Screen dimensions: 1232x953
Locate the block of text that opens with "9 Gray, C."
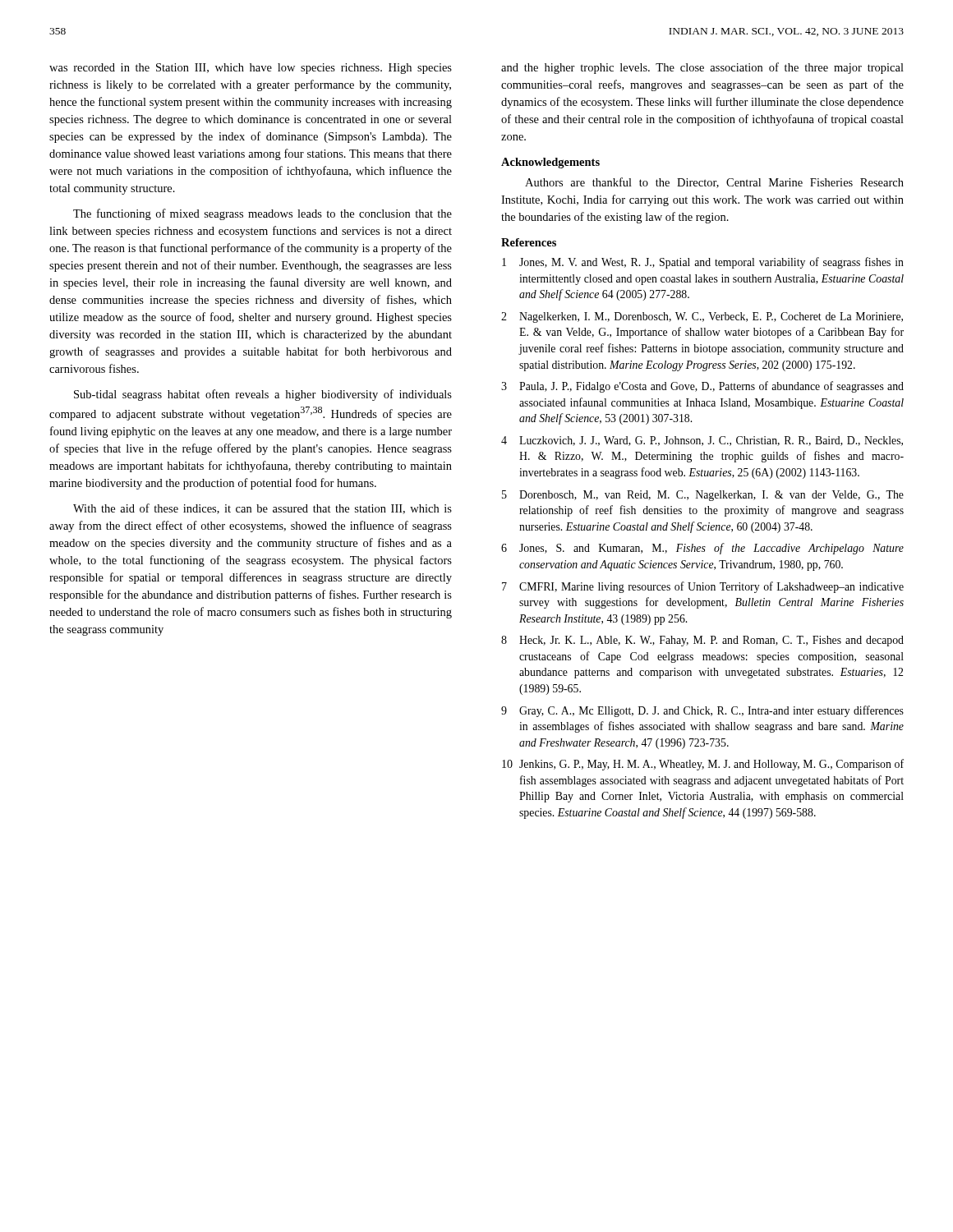click(702, 727)
